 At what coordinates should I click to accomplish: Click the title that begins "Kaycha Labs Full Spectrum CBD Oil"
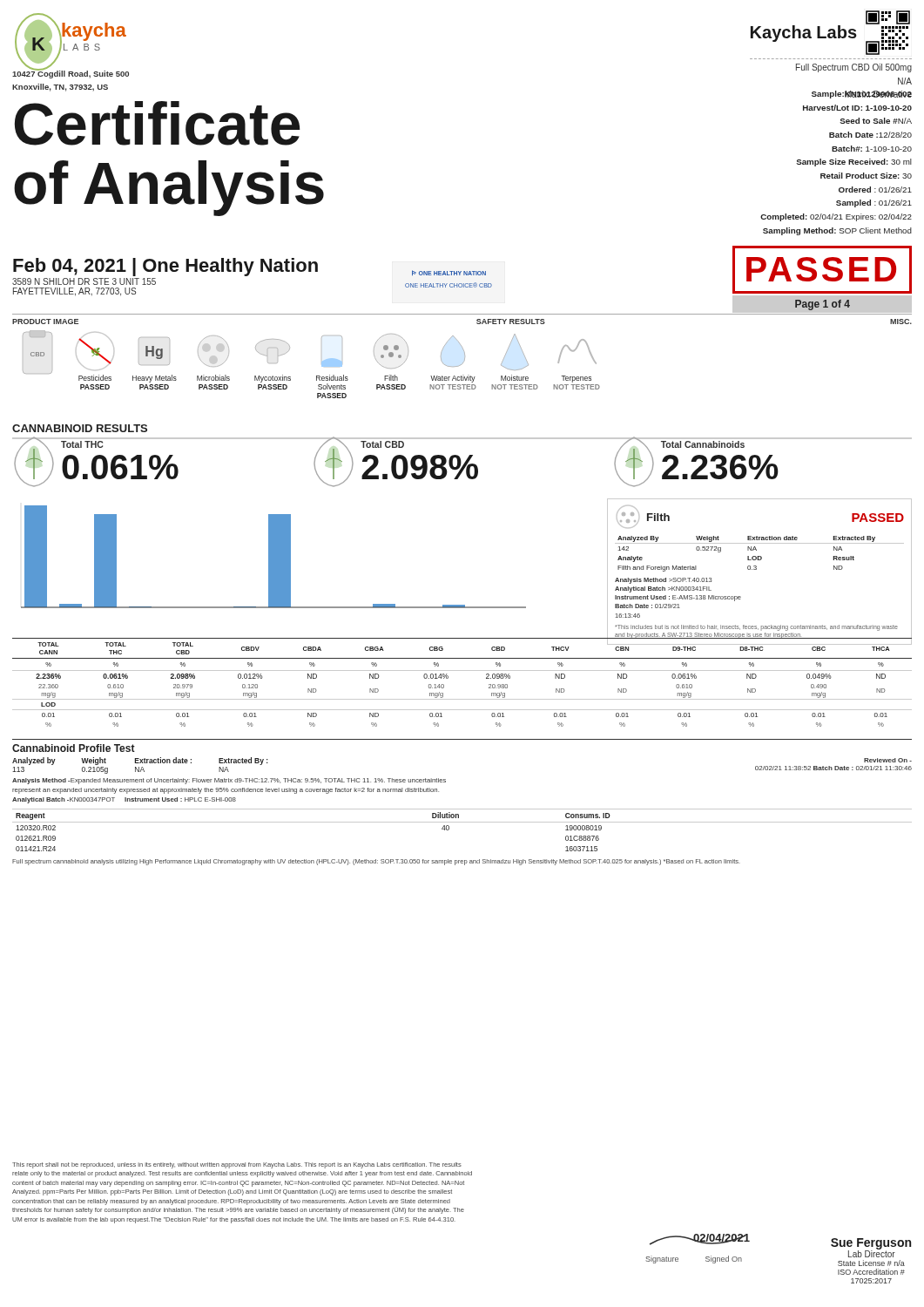(831, 55)
